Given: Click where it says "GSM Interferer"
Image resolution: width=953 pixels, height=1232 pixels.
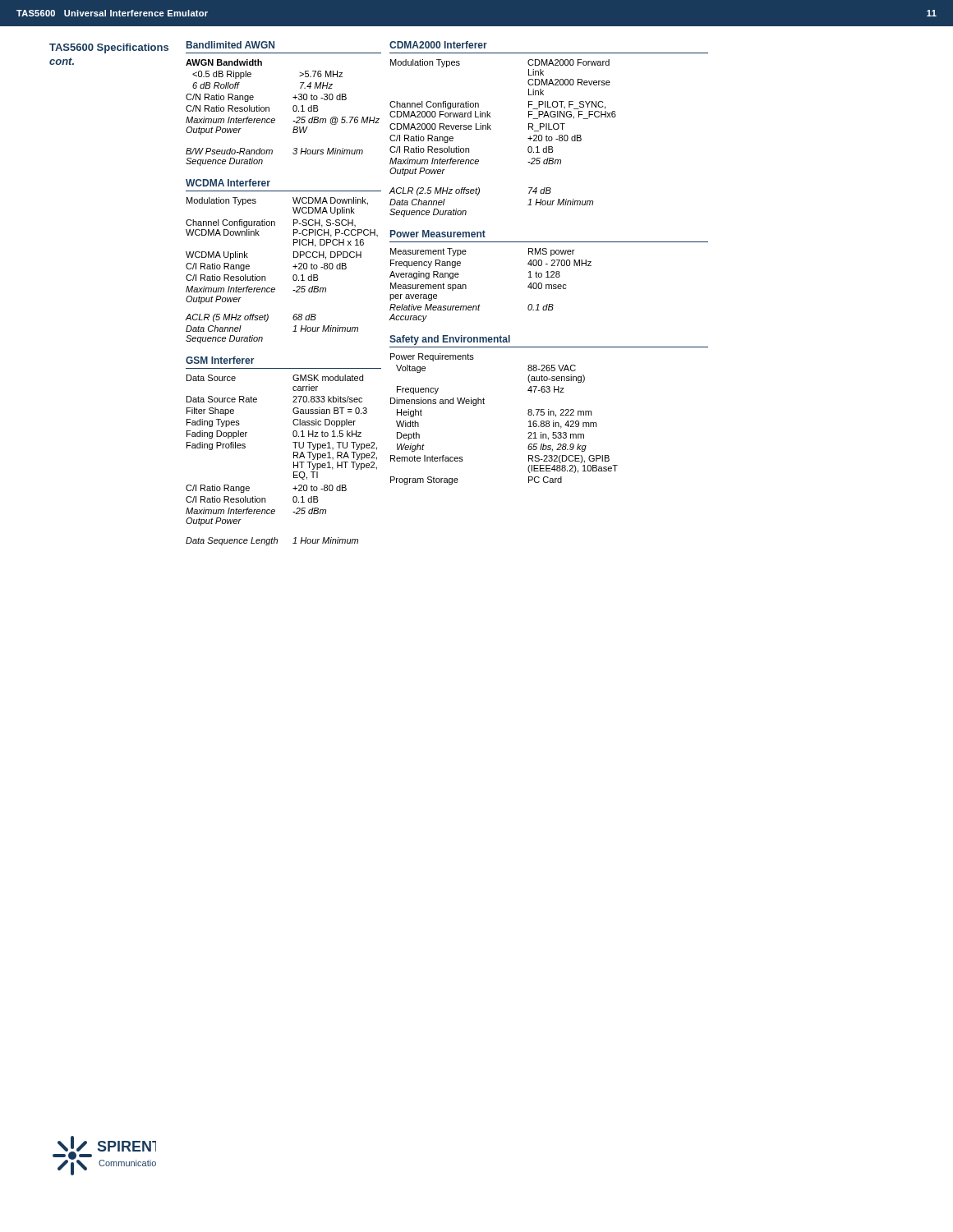Looking at the screenshot, I should pos(220,361).
